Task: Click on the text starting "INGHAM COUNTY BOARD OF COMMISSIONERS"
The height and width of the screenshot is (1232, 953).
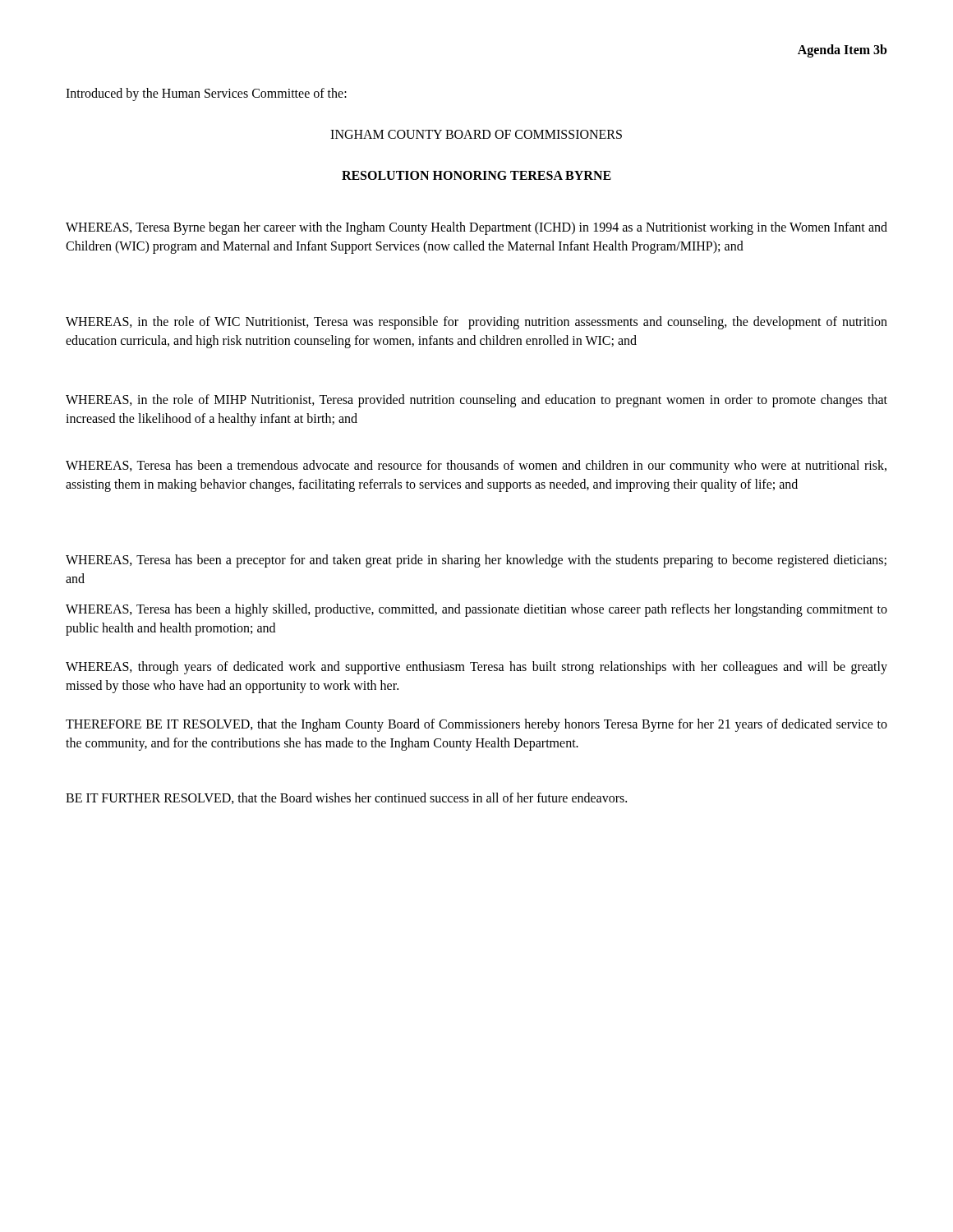Action: (x=476, y=134)
